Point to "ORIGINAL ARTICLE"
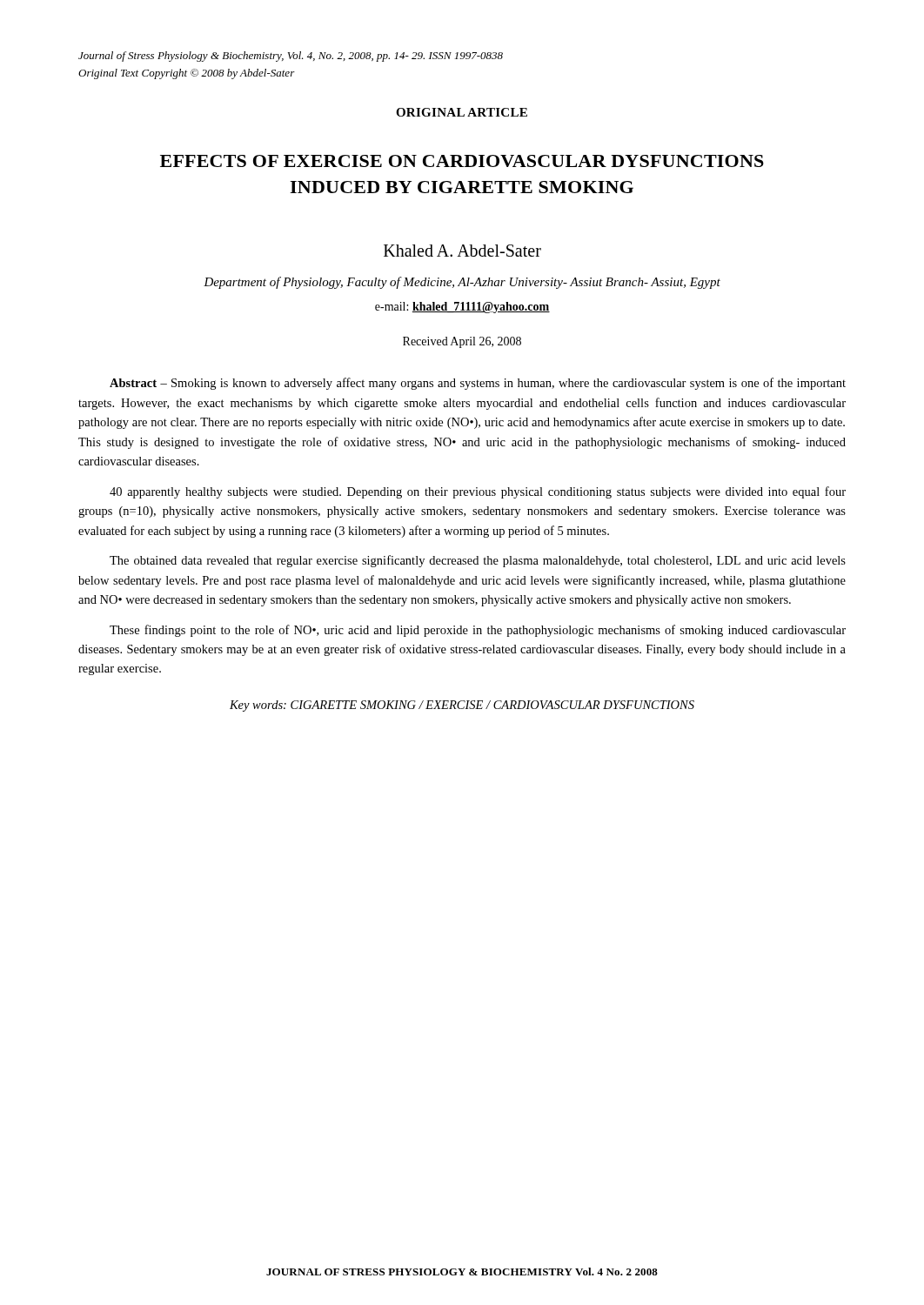The image size is (924, 1305). click(462, 112)
